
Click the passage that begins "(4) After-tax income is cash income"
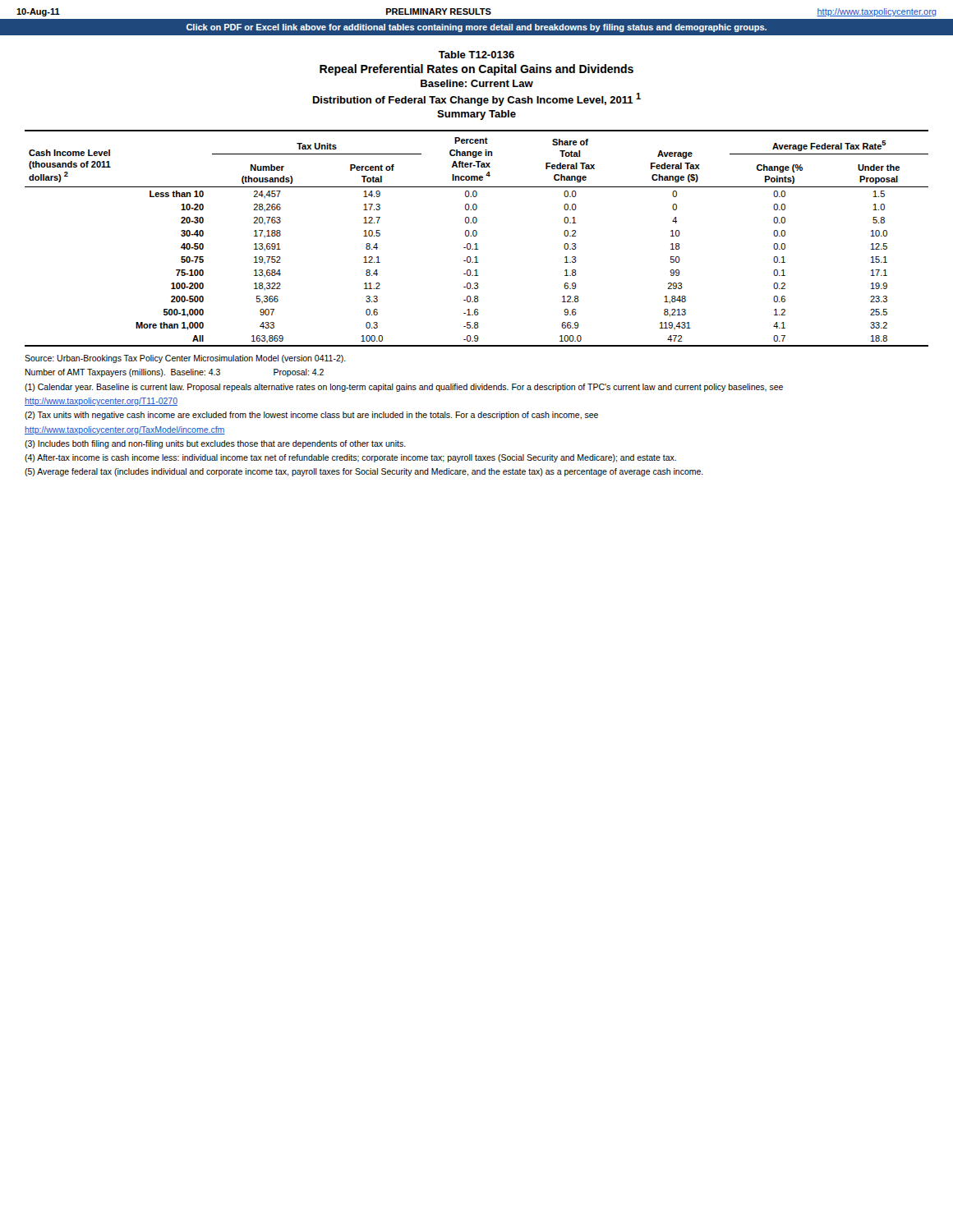coord(351,458)
